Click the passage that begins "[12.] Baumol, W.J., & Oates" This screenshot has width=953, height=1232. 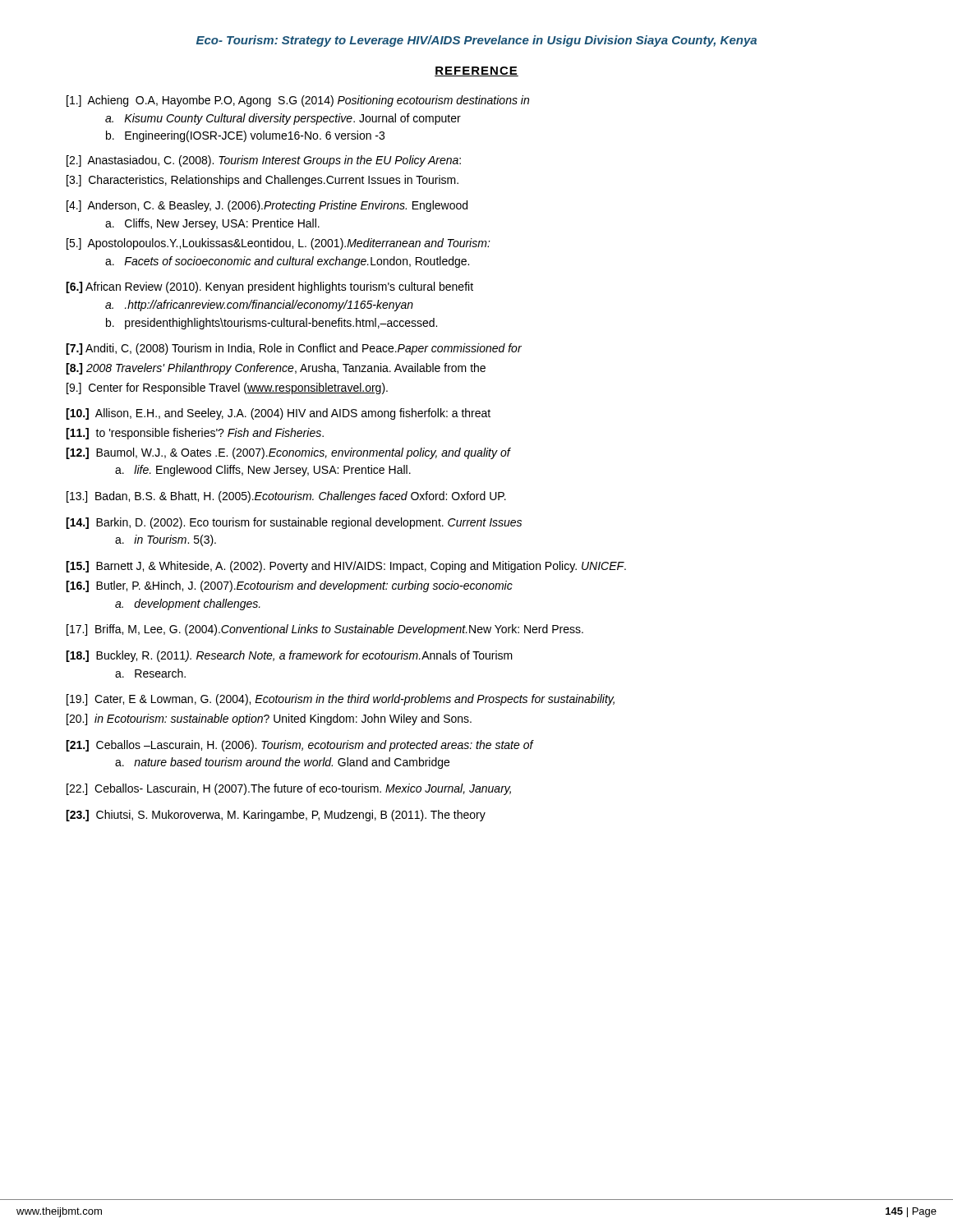[x=288, y=461]
